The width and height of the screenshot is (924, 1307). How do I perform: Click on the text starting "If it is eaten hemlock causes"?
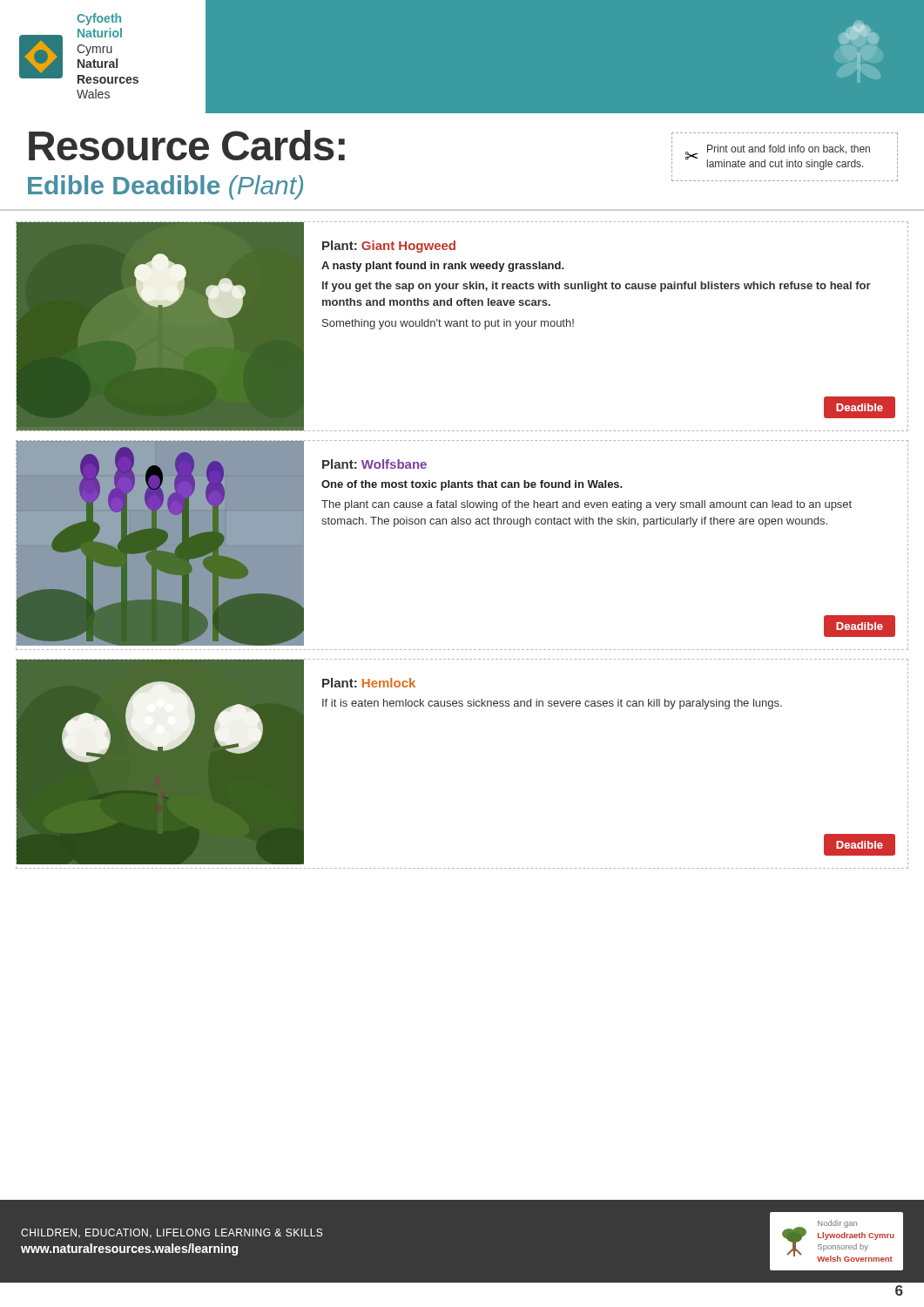point(552,703)
